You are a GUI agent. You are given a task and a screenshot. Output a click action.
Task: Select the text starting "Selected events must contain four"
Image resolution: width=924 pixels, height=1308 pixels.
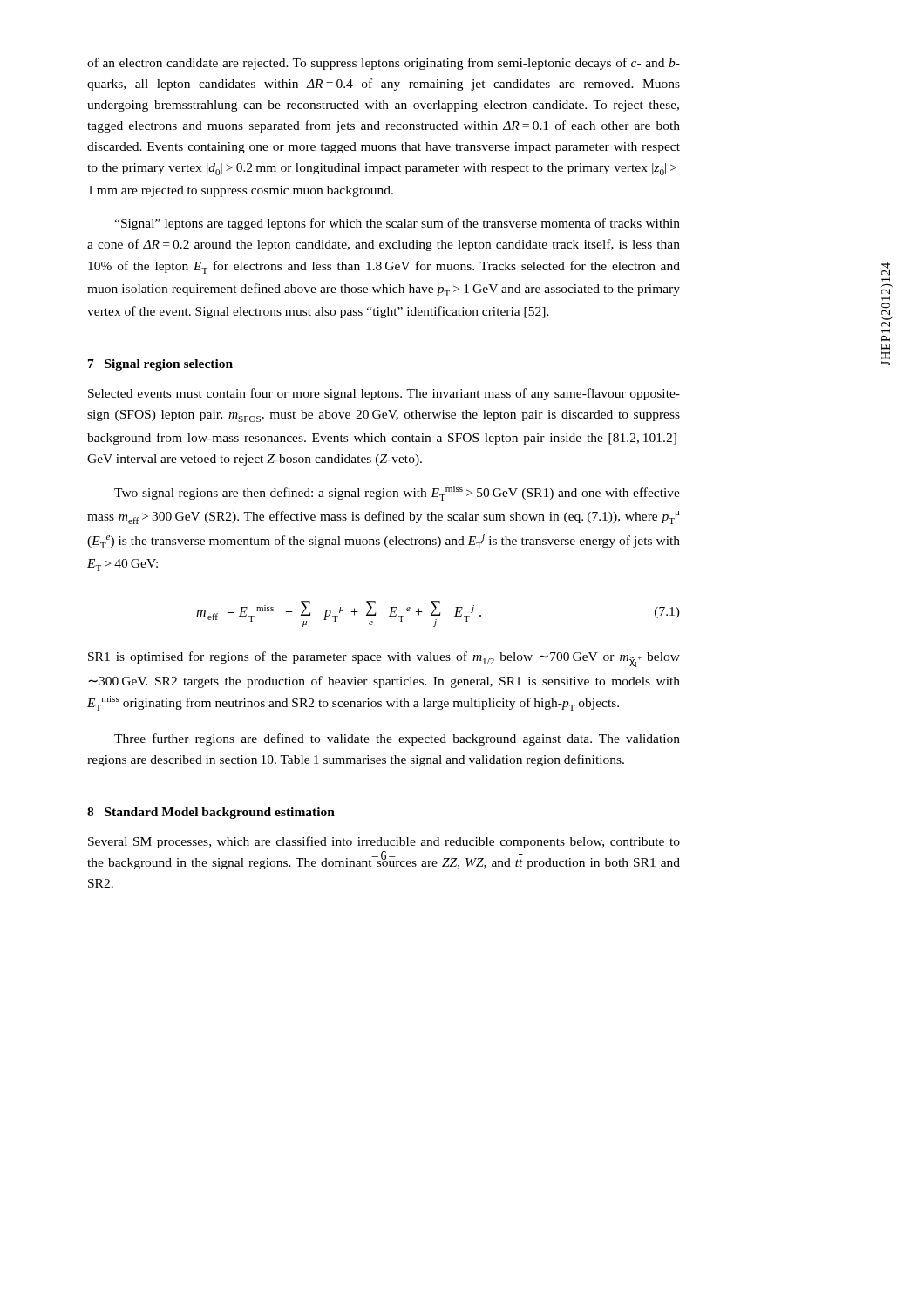pos(384,426)
